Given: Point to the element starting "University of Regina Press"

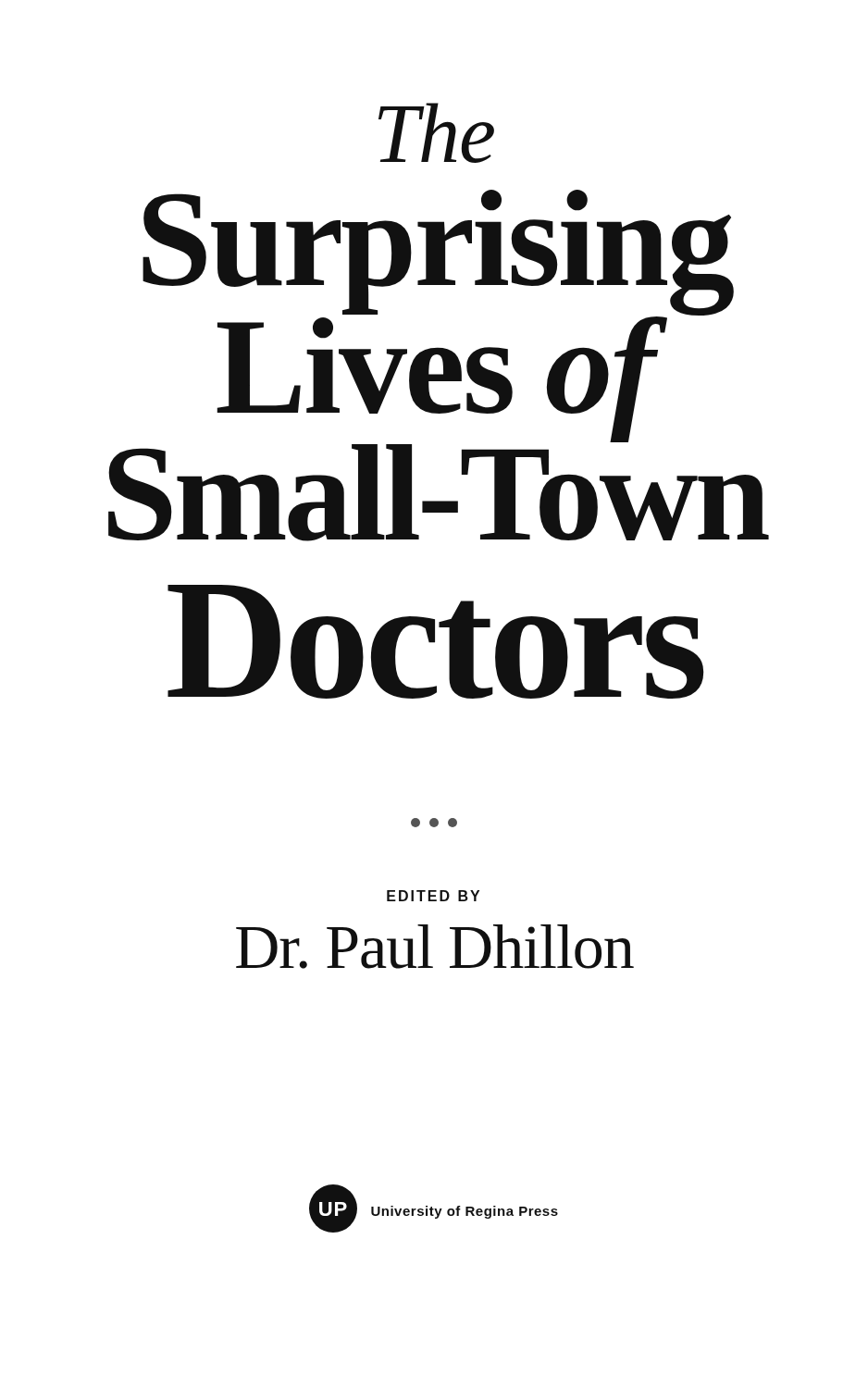Looking at the screenshot, I should pos(465,1210).
